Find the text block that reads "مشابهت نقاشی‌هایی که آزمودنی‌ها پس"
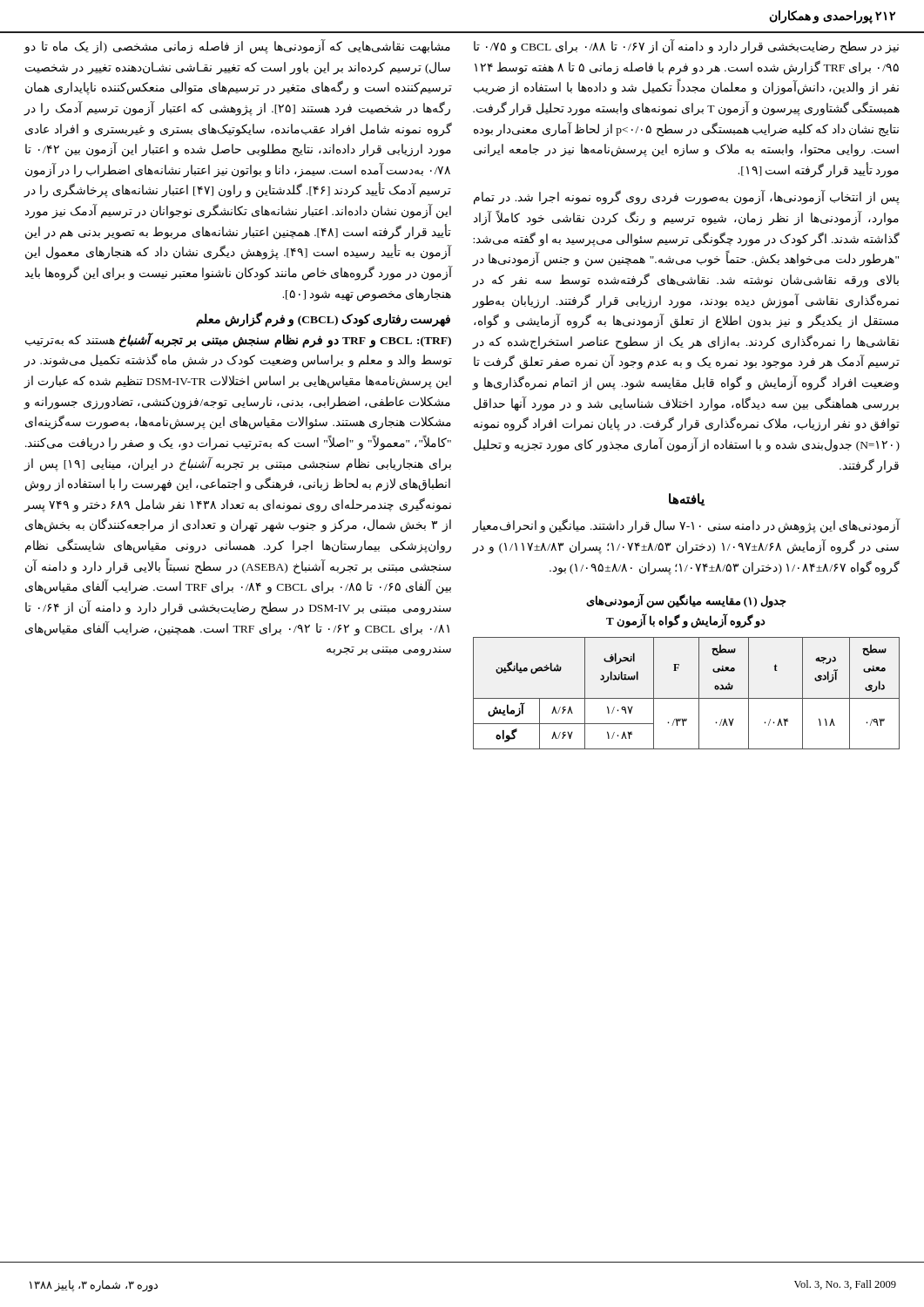 coord(238,170)
